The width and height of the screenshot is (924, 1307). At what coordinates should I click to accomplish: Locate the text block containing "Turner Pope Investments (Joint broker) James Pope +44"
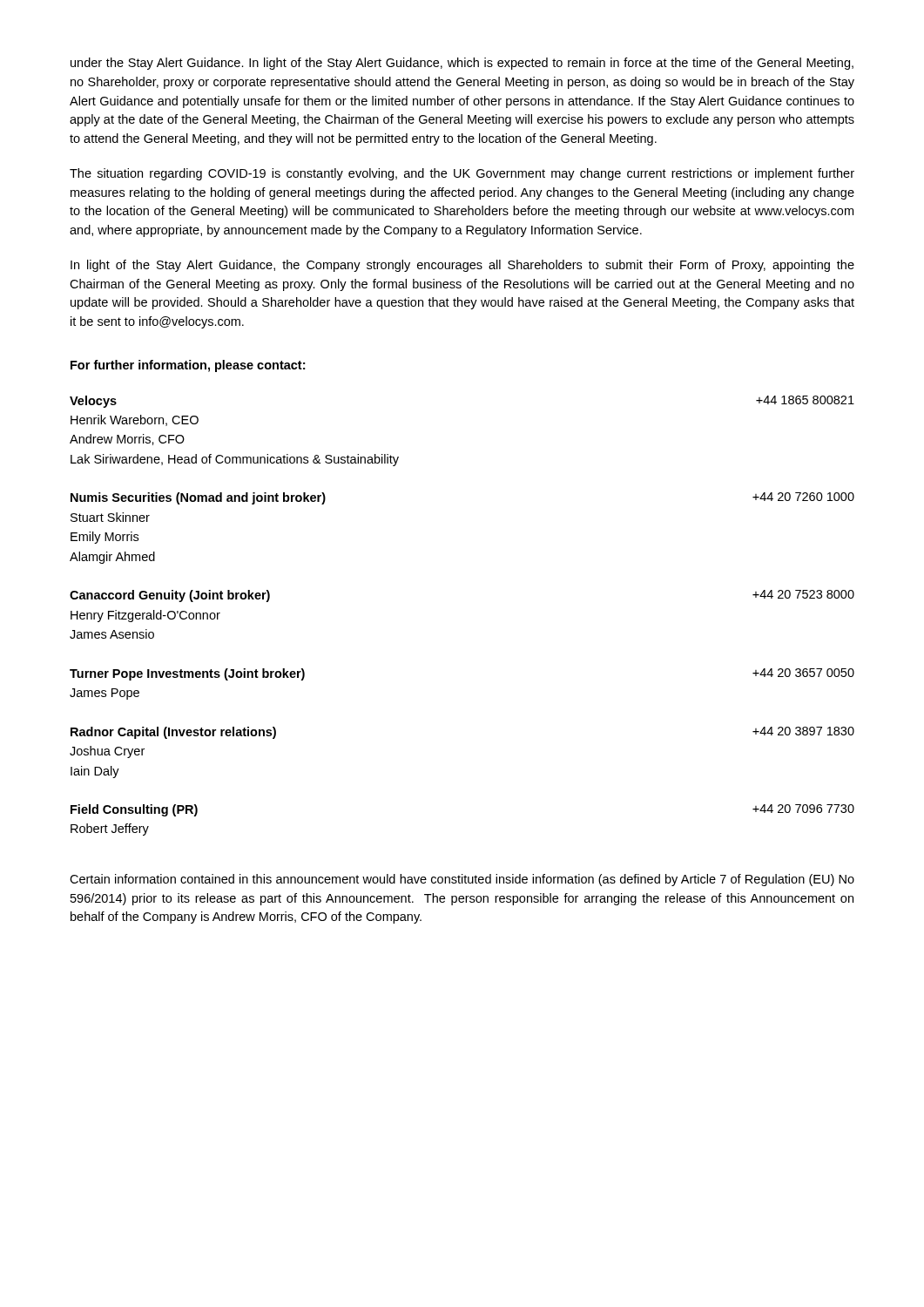[x=189, y=674]
